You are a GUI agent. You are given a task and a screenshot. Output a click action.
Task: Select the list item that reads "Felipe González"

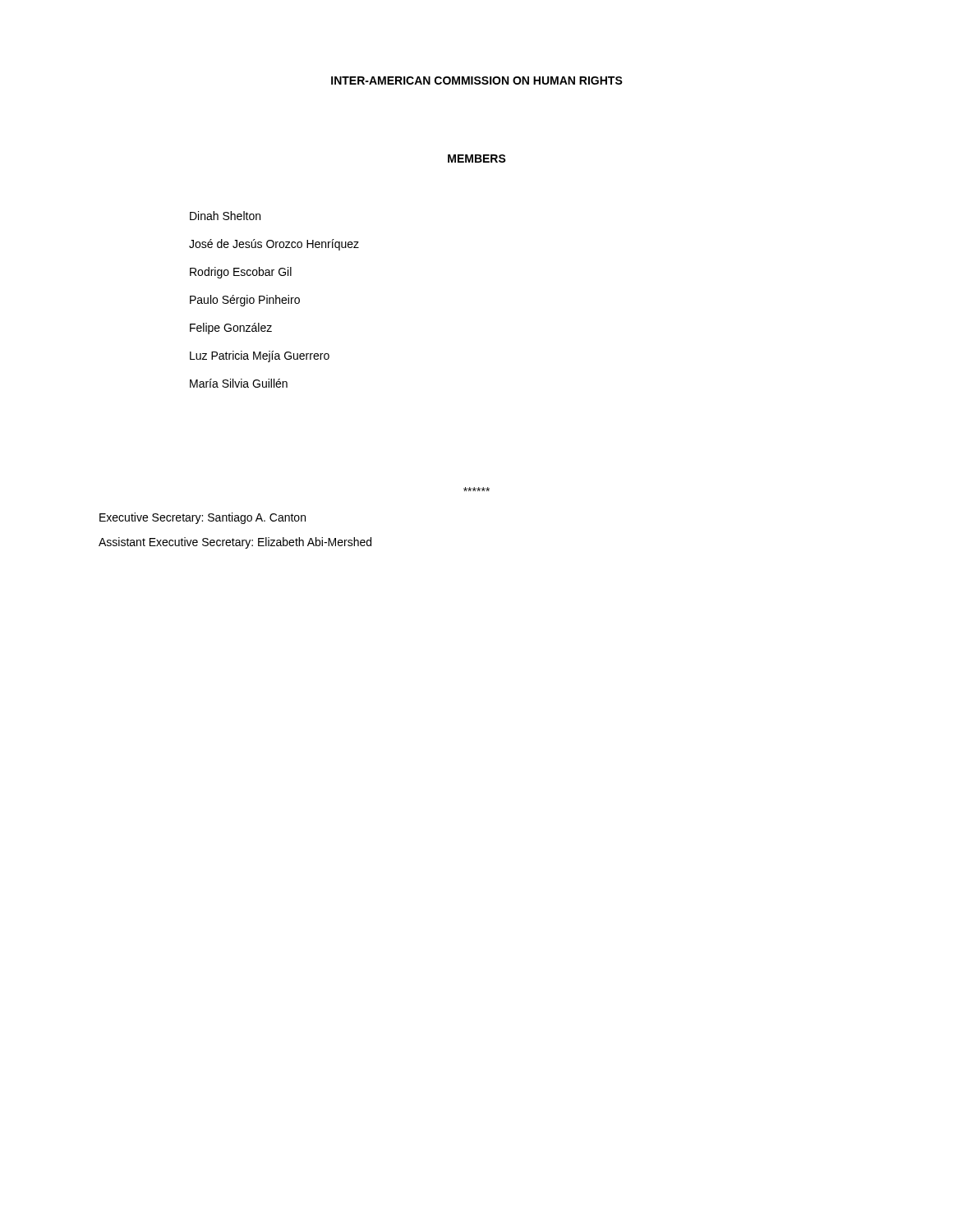click(x=231, y=328)
